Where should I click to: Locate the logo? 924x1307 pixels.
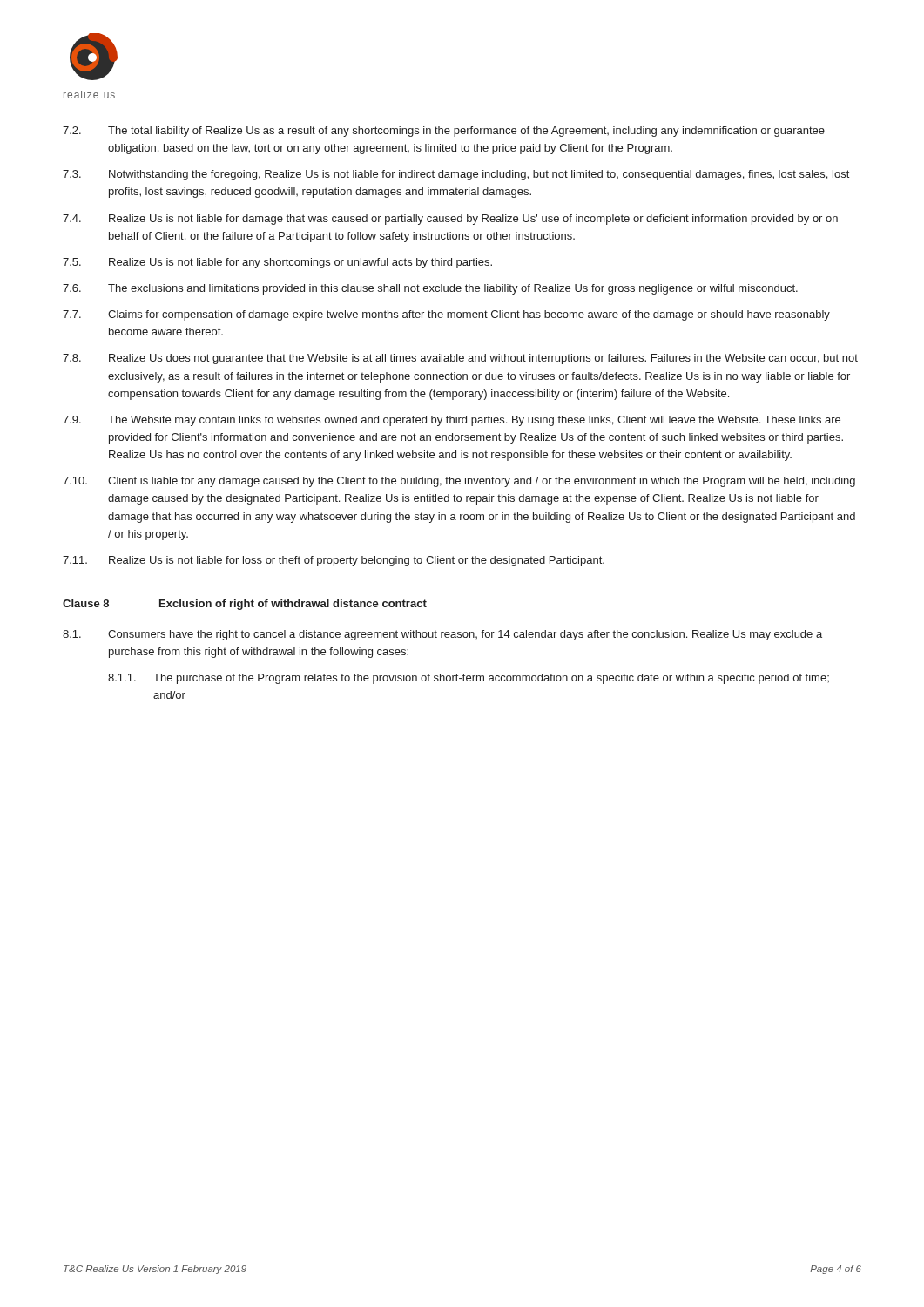pyautogui.click(x=92, y=67)
